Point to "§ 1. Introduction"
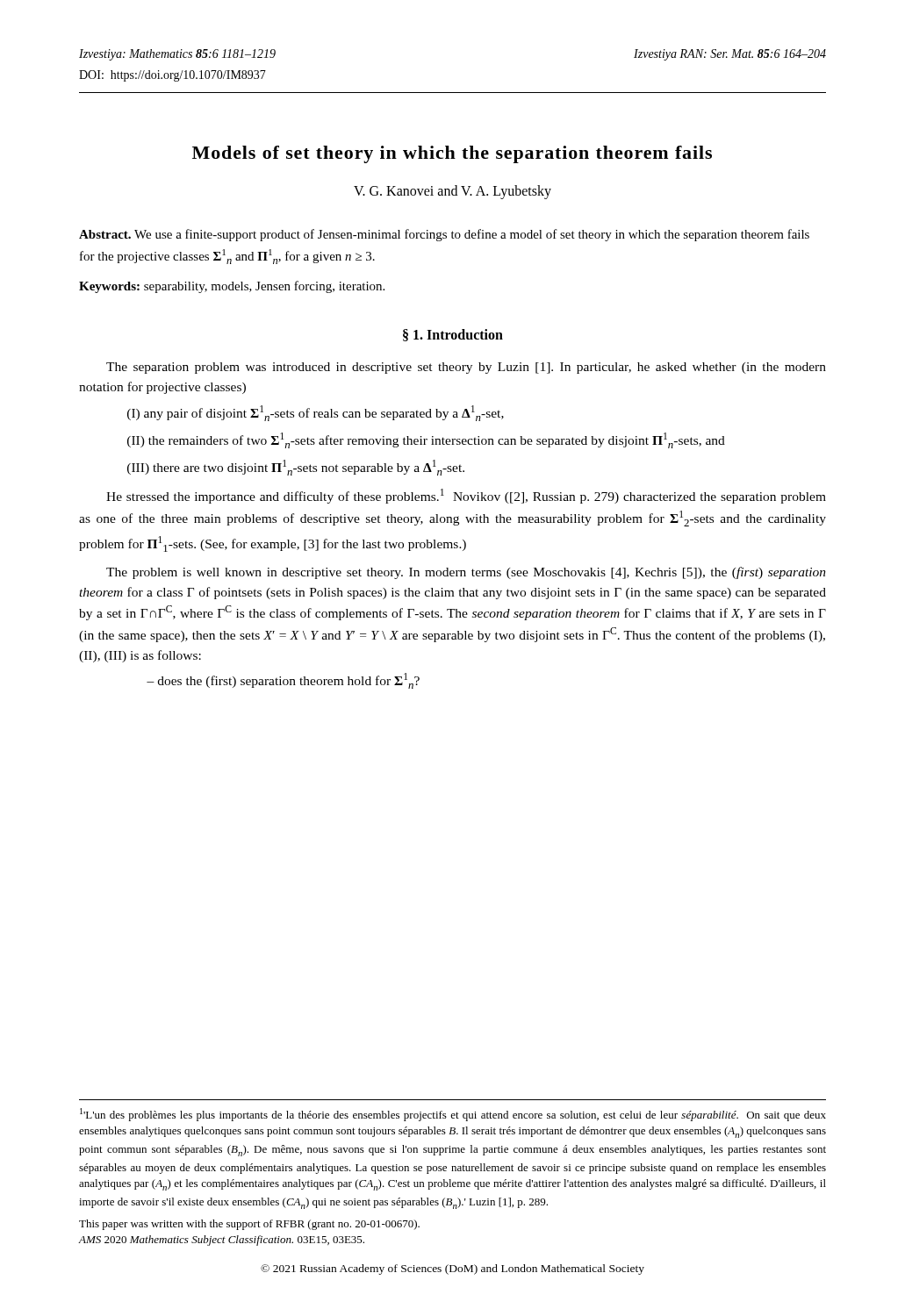Screen dimensions: 1316x905 pos(452,335)
